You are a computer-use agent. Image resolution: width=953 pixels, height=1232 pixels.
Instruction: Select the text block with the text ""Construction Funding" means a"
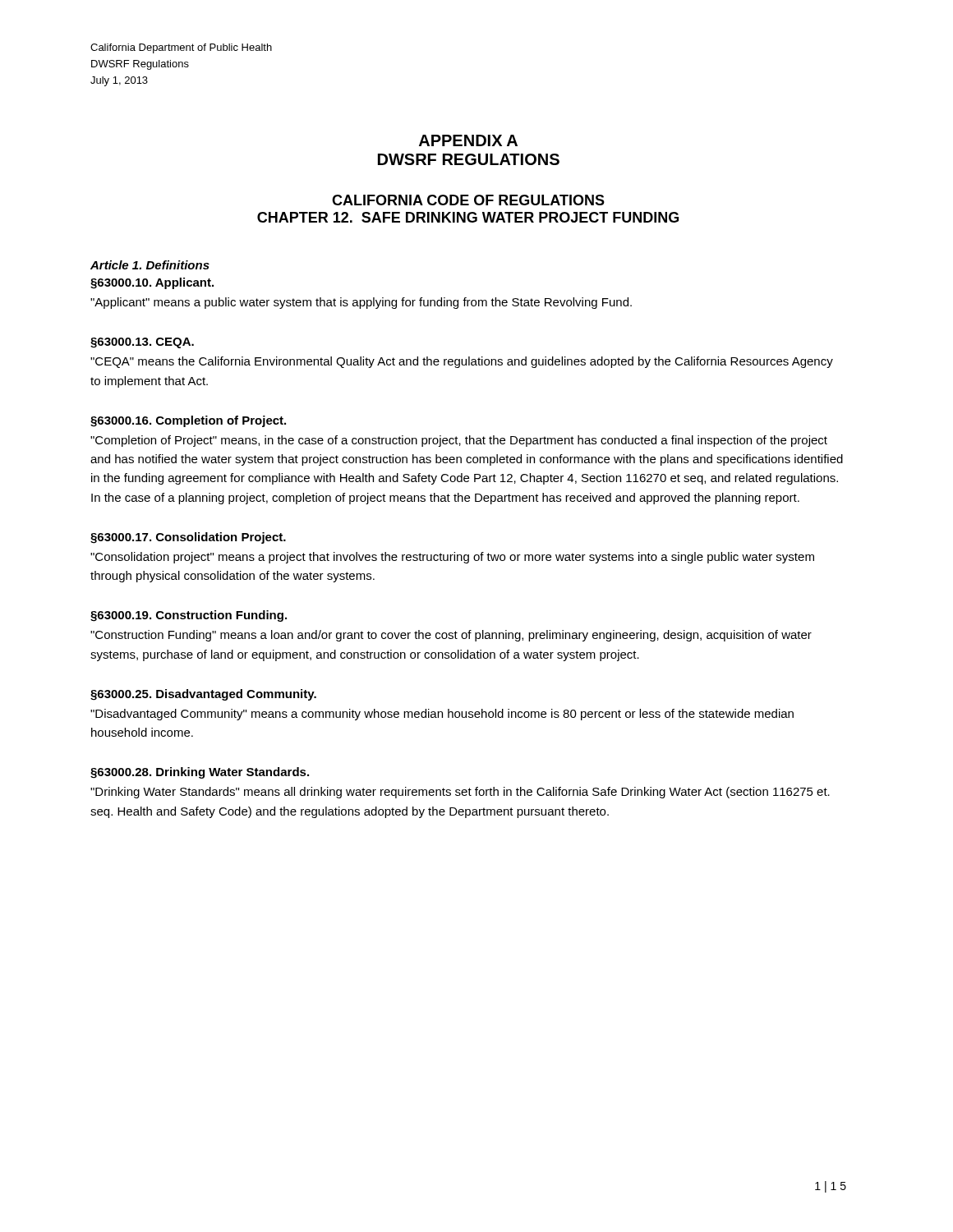(451, 644)
